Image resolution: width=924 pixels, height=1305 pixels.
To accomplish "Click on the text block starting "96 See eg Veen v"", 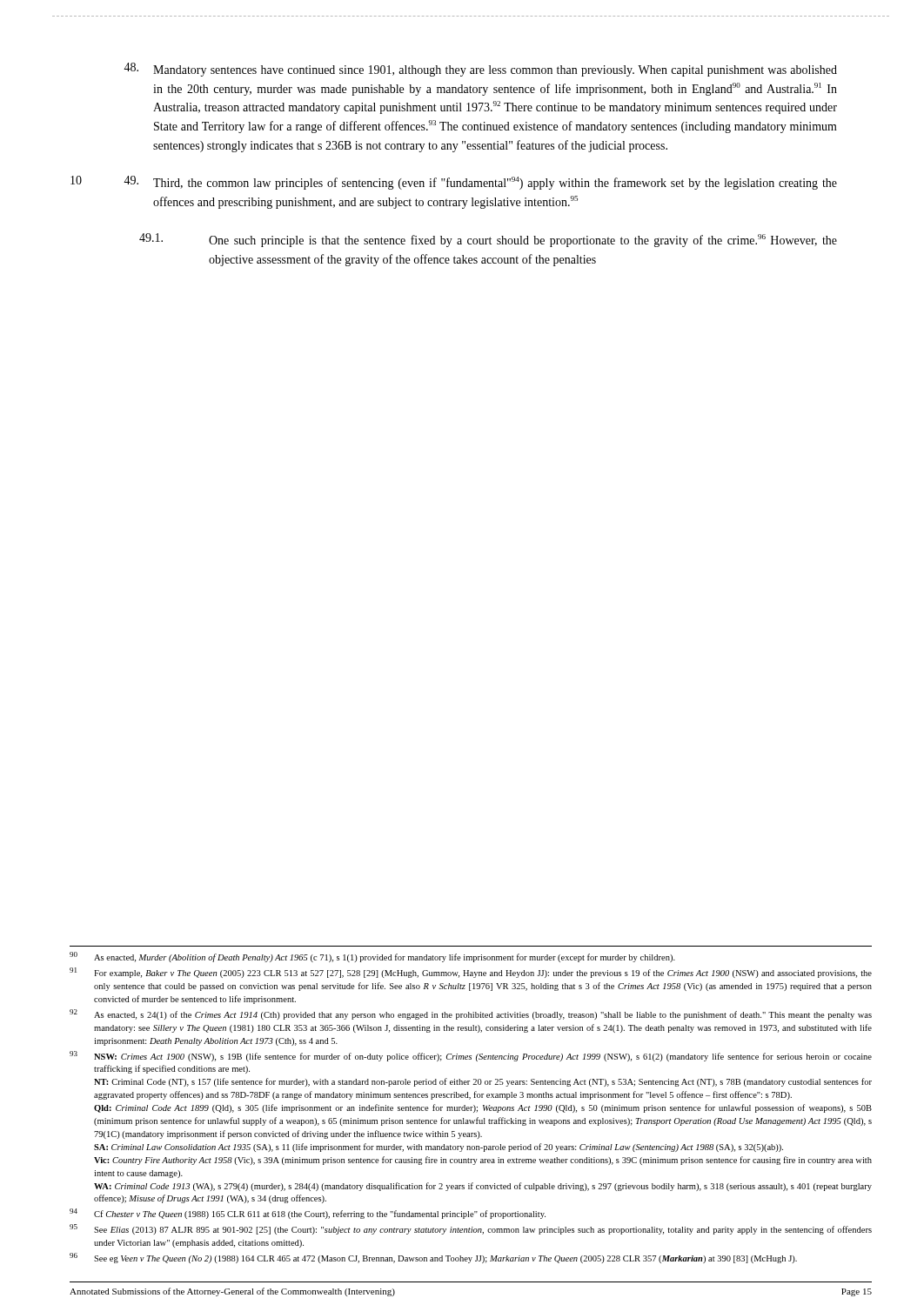I will click(471, 1259).
